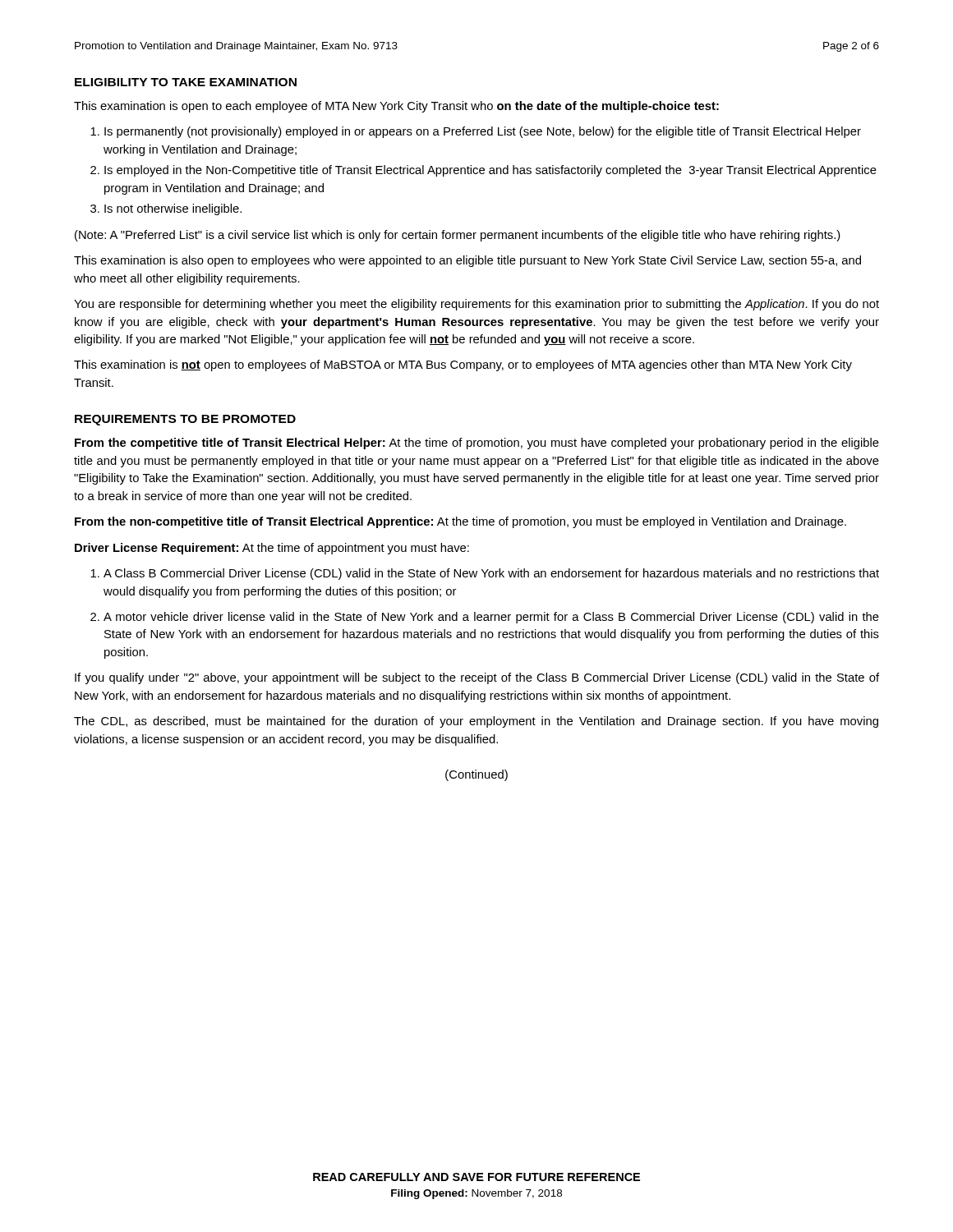Find the block on this page that starts "This examination is also open to employees who"
The height and width of the screenshot is (1232, 953).
(x=468, y=269)
